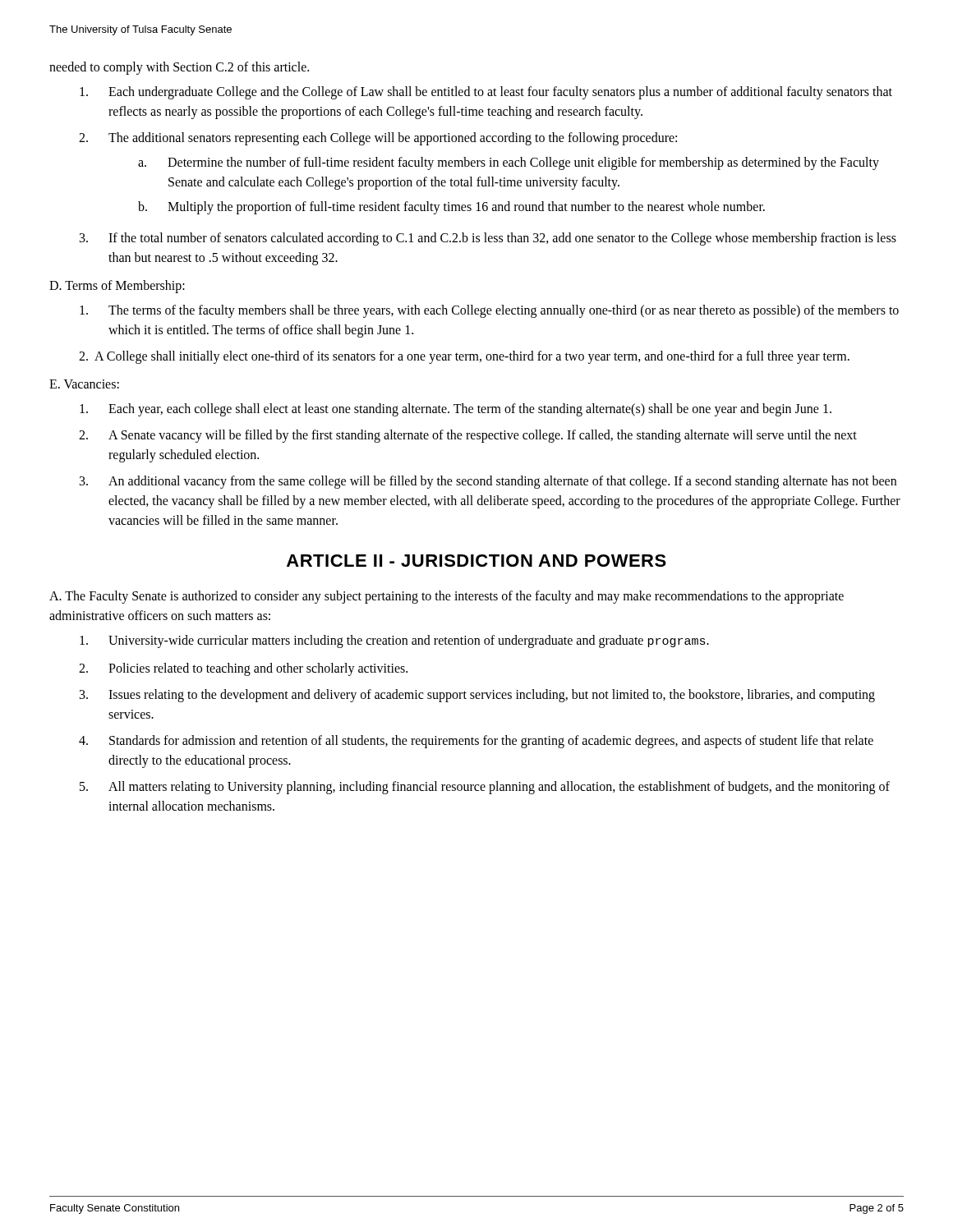This screenshot has height=1232, width=953.
Task: Find the text starting "D. Terms of Membership:"
Action: click(117, 285)
